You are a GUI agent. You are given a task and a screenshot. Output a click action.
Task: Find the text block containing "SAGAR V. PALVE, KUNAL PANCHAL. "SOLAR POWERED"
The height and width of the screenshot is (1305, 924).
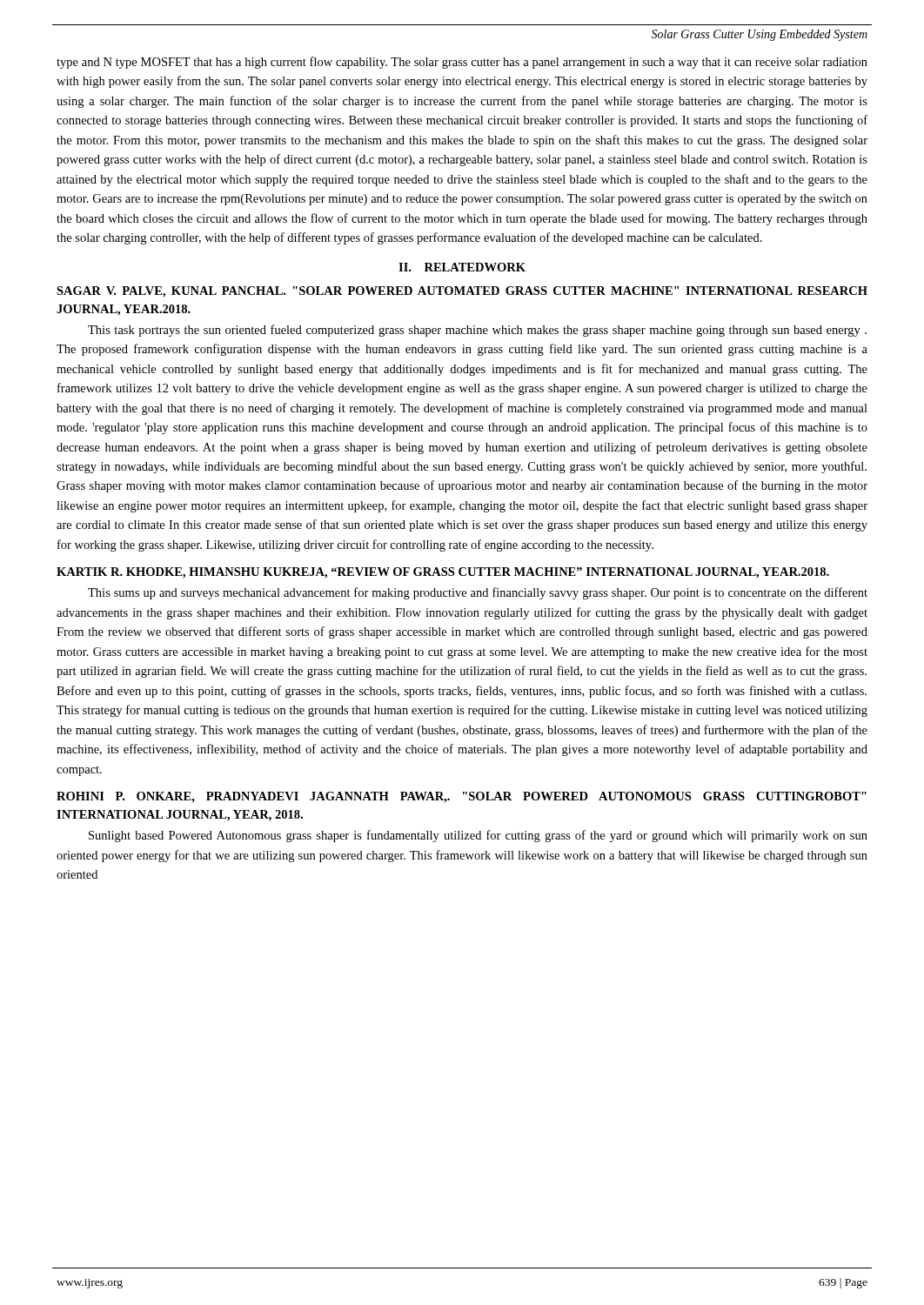pyautogui.click(x=462, y=299)
